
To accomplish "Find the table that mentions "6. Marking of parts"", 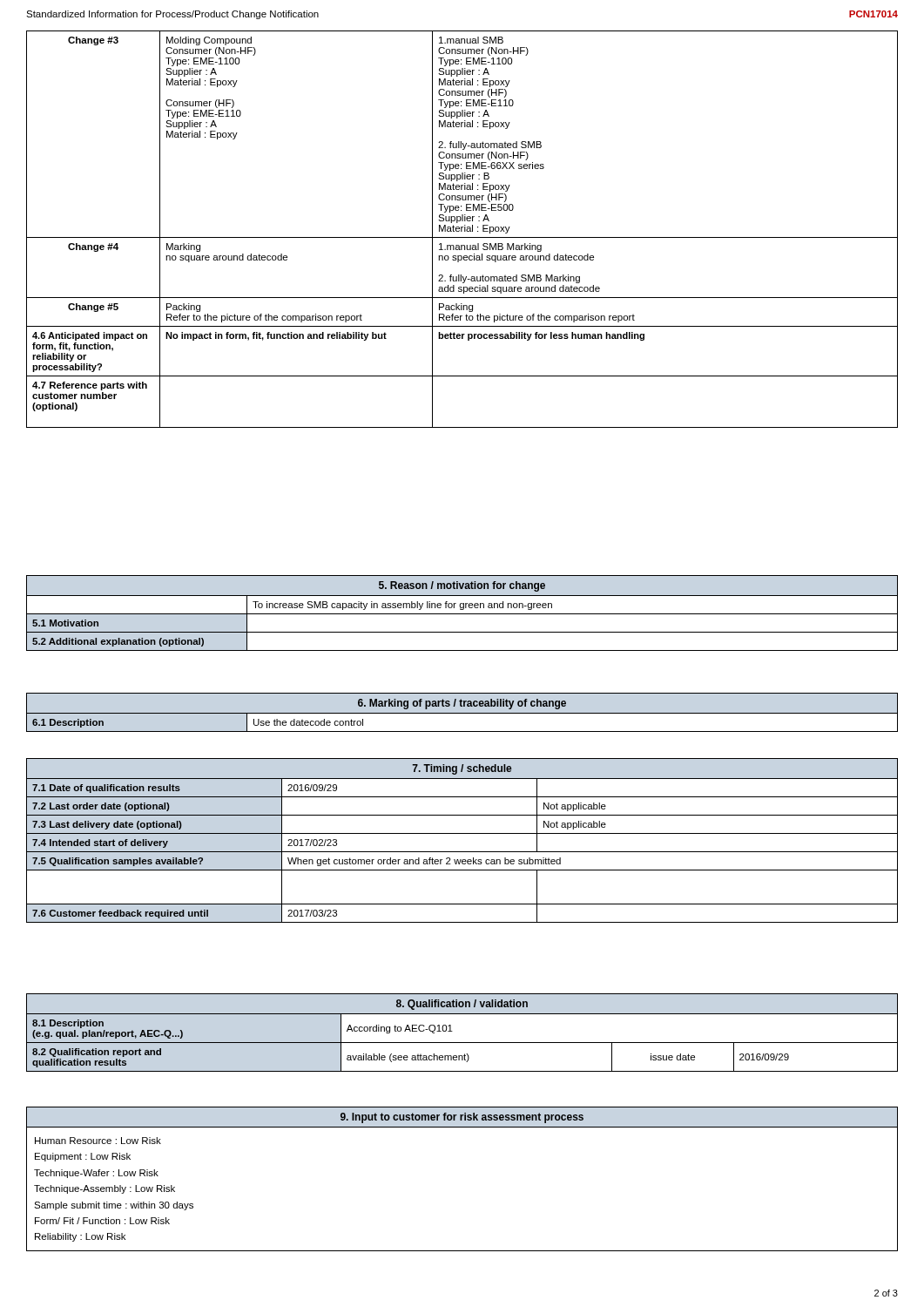I will pos(462,712).
